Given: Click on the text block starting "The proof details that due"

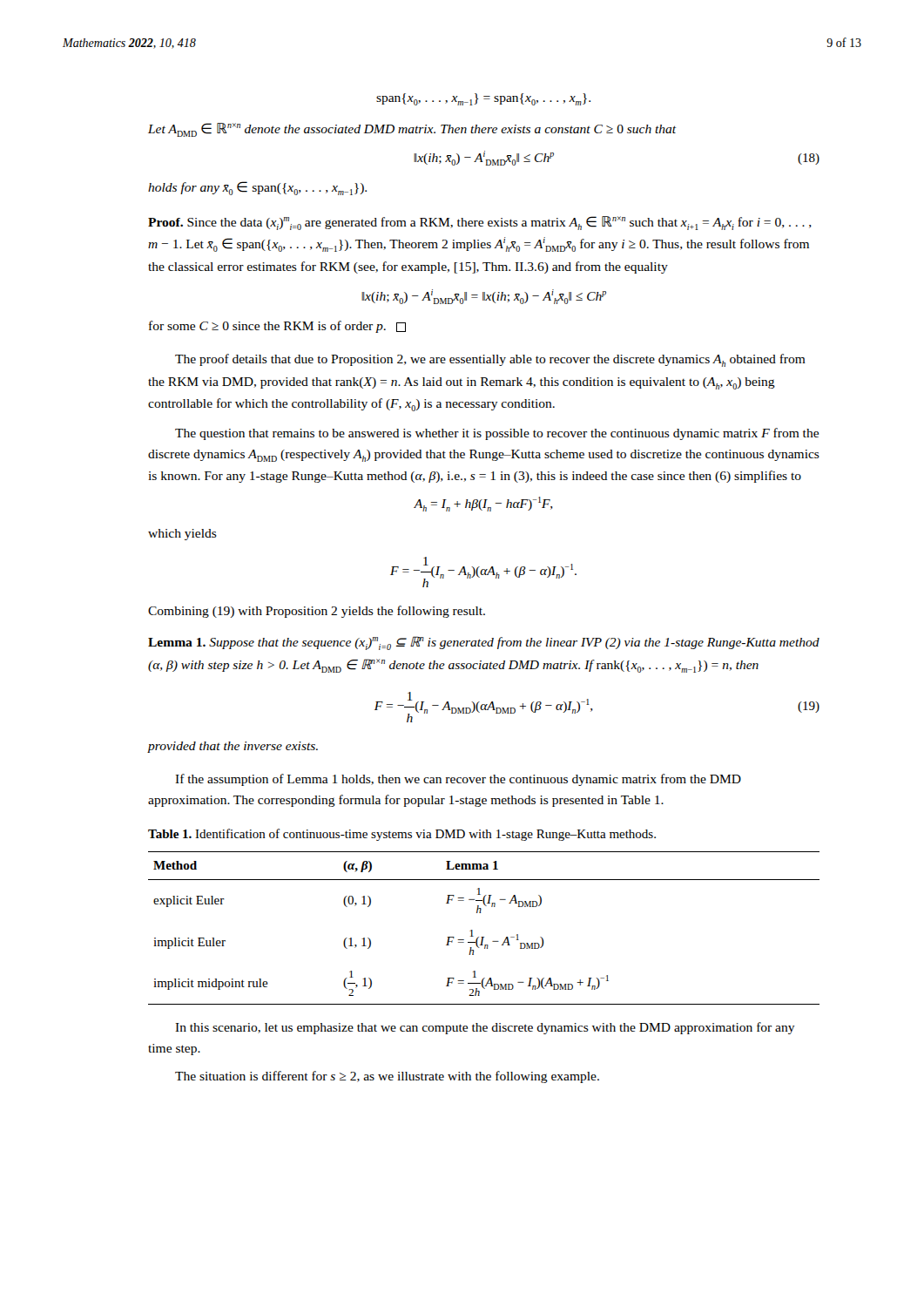Looking at the screenshot, I should pos(477,382).
